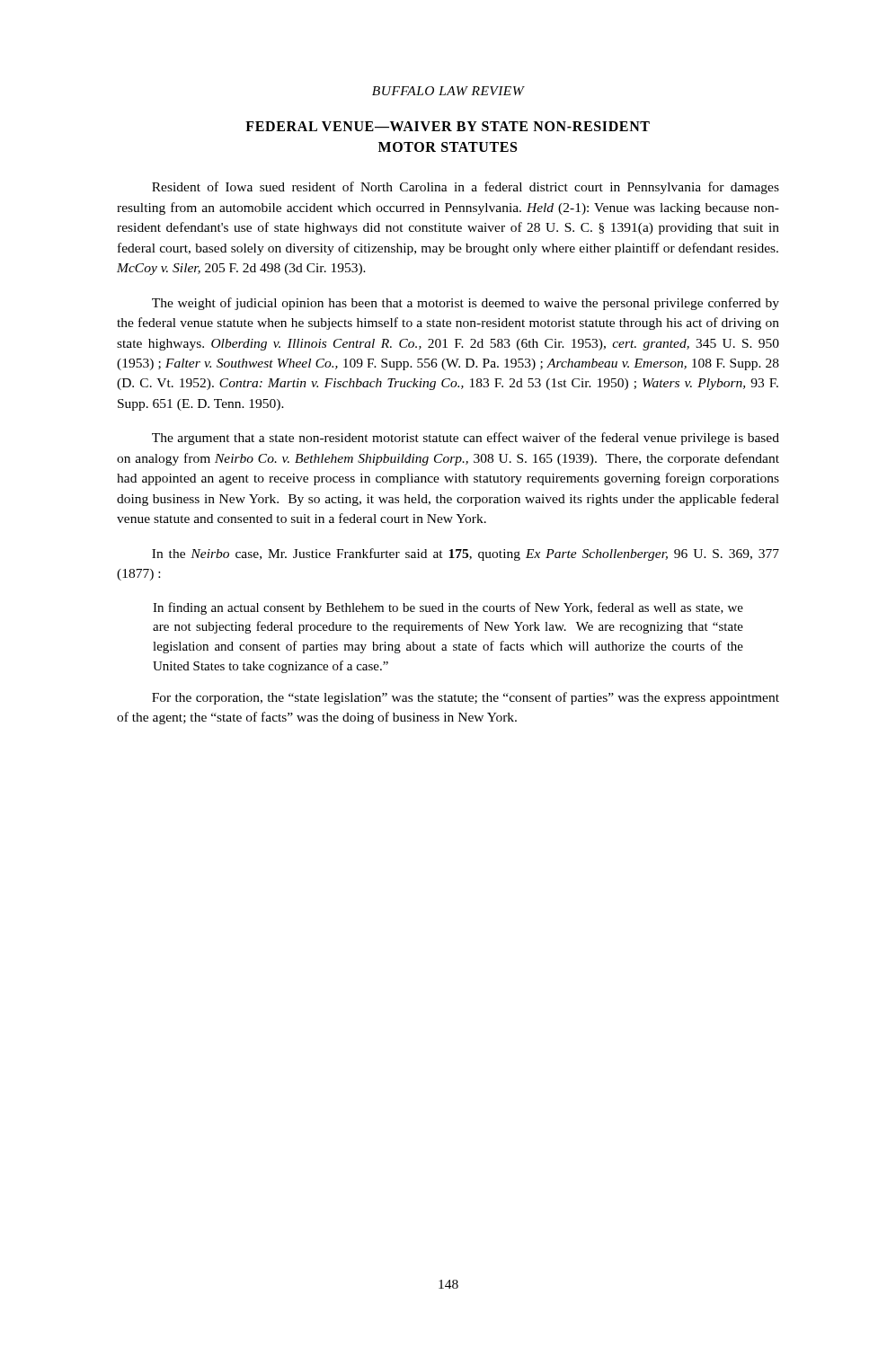Point to the passage starting "For the corporation, the"
This screenshot has height=1348, width=896.
tap(448, 707)
